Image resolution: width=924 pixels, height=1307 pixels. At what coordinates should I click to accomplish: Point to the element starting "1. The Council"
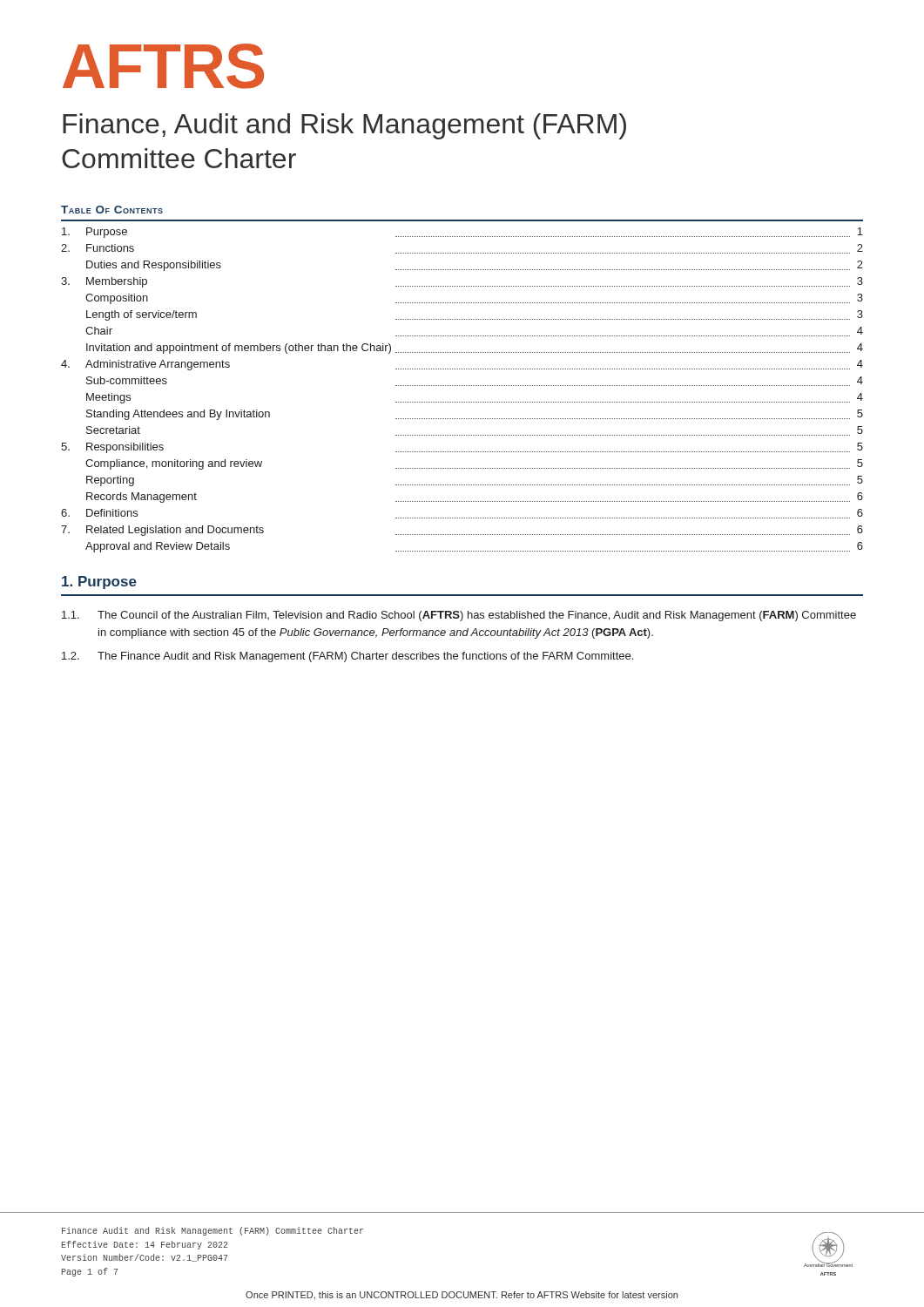462,624
